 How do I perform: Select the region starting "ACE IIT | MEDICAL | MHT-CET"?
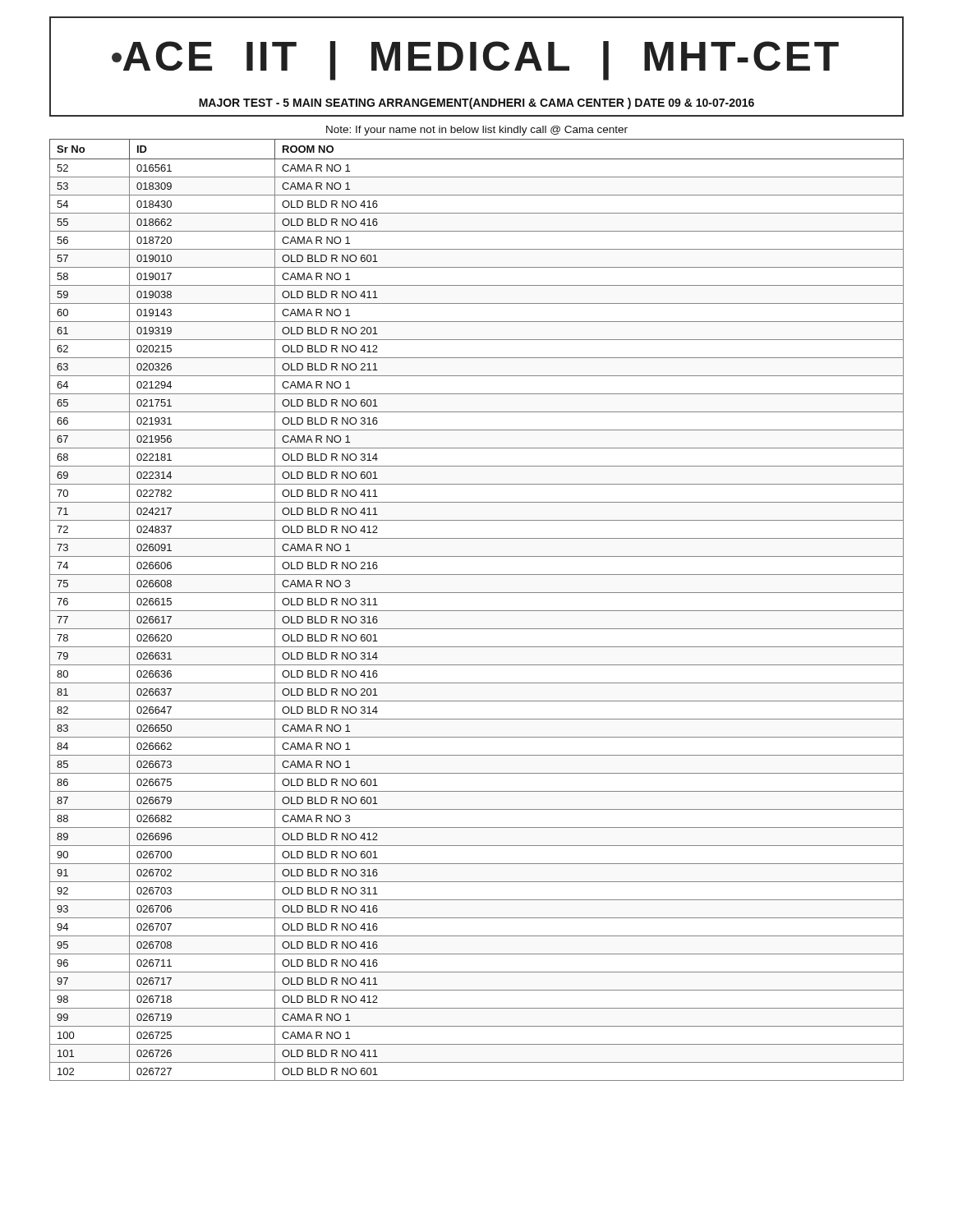click(x=476, y=57)
